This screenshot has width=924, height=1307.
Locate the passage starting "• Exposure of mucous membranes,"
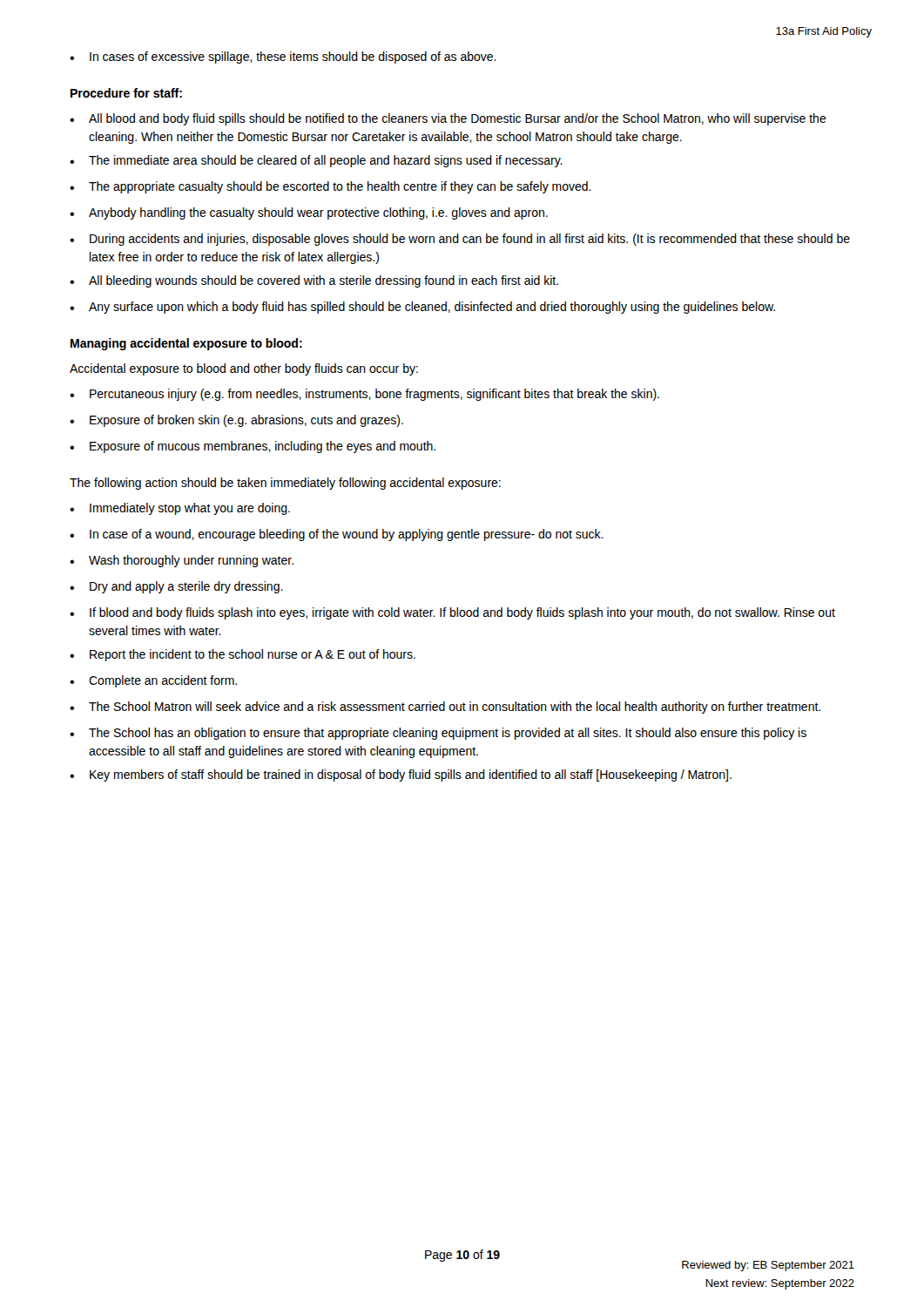(x=253, y=447)
